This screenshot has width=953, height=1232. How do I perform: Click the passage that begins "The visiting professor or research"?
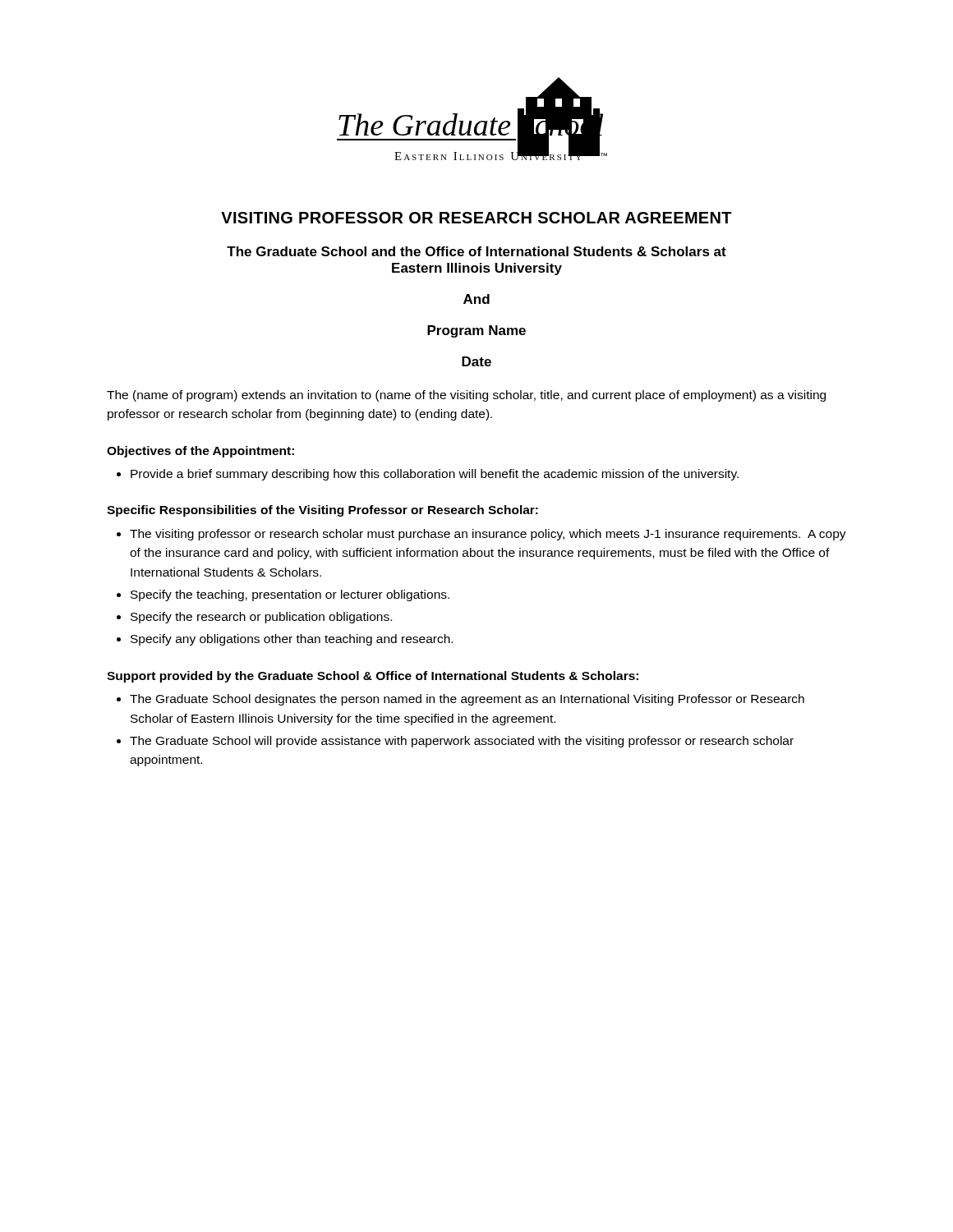click(x=476, y=553)
